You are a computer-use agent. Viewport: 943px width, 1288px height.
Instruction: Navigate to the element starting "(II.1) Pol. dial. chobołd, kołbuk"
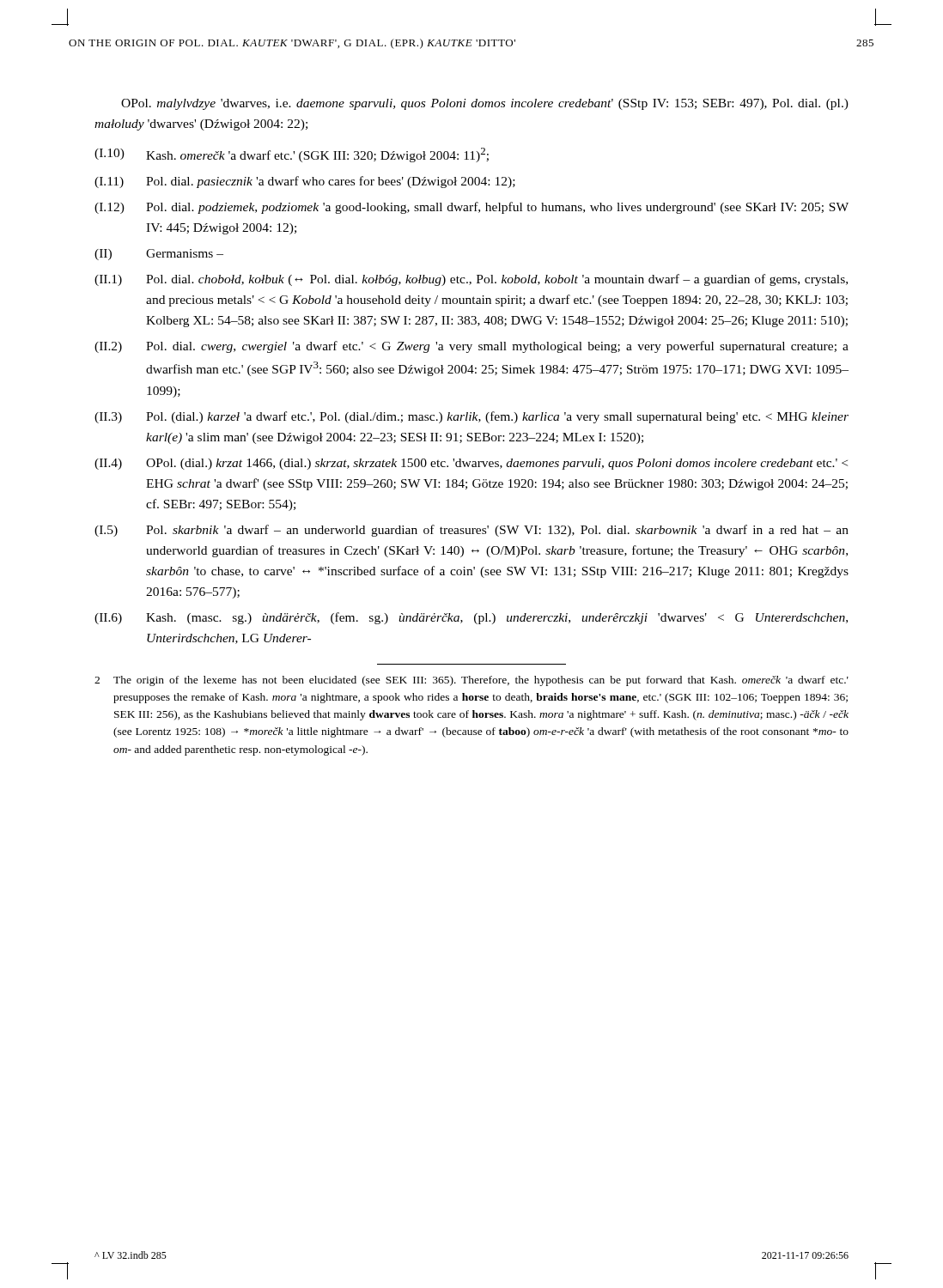pyautogui.click(x=472, y=300)
